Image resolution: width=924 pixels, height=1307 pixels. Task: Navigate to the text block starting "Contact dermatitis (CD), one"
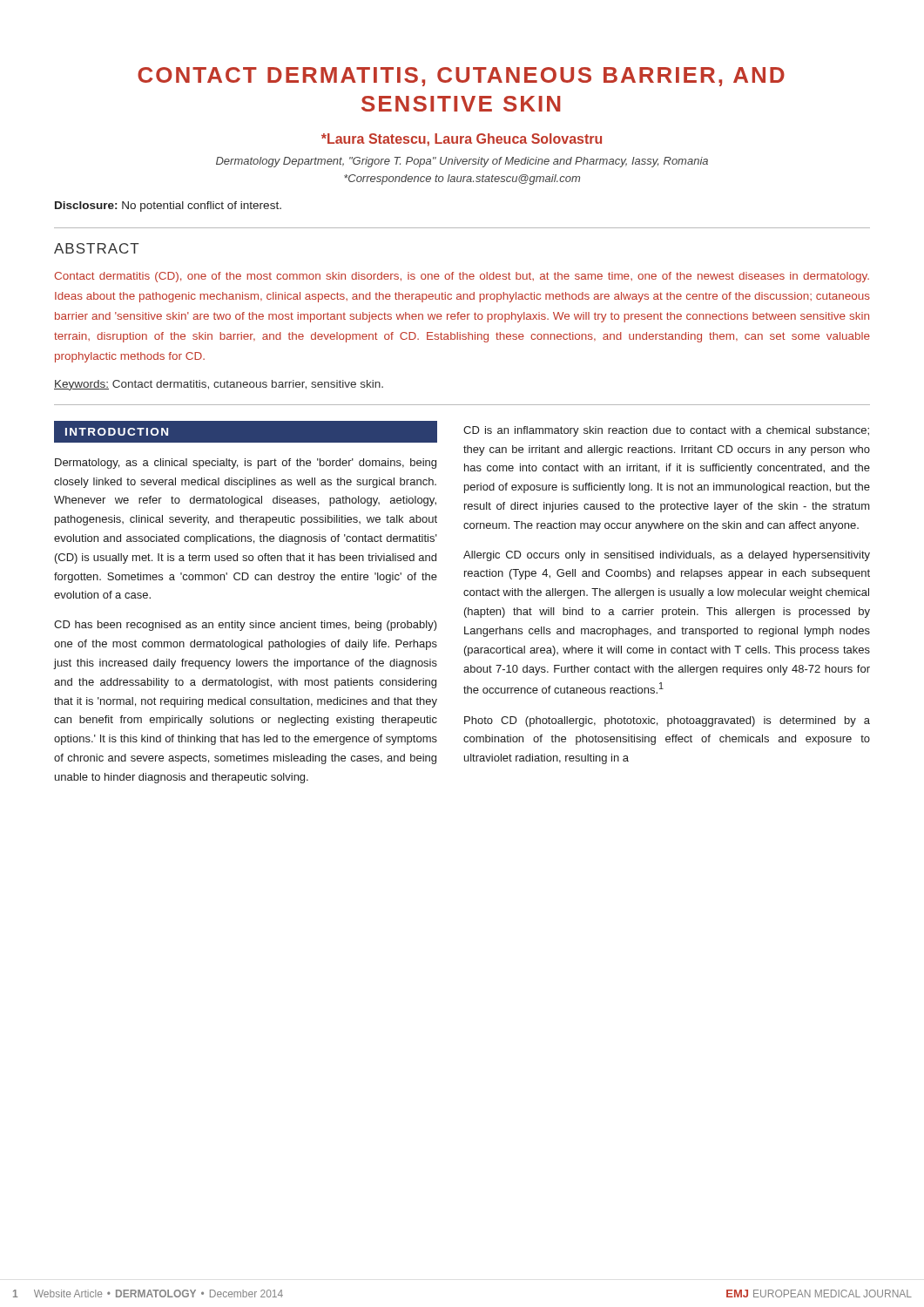click(462, 316)
